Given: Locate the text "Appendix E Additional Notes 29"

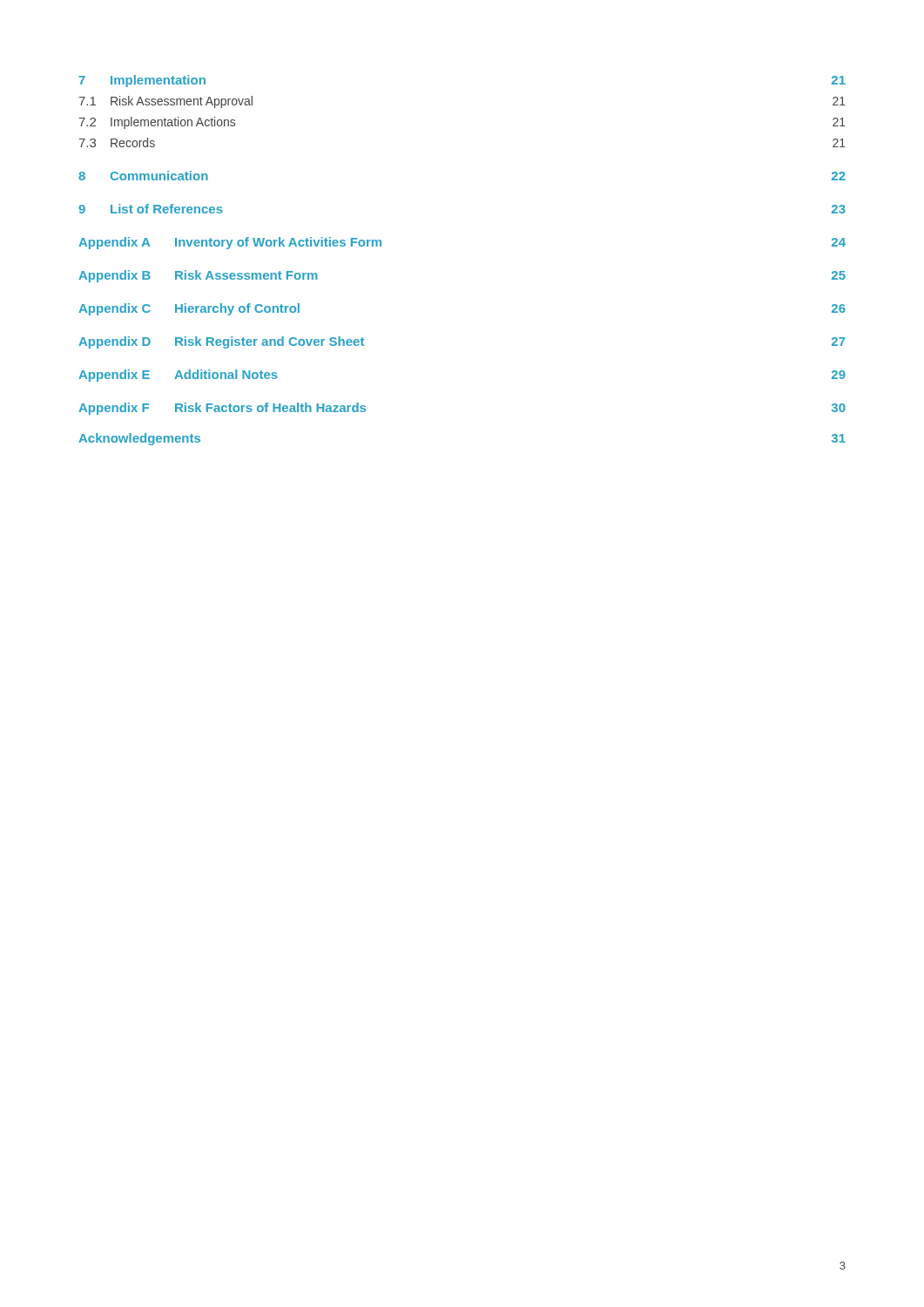Looking at the screenshot, I should tap(114, 375).
